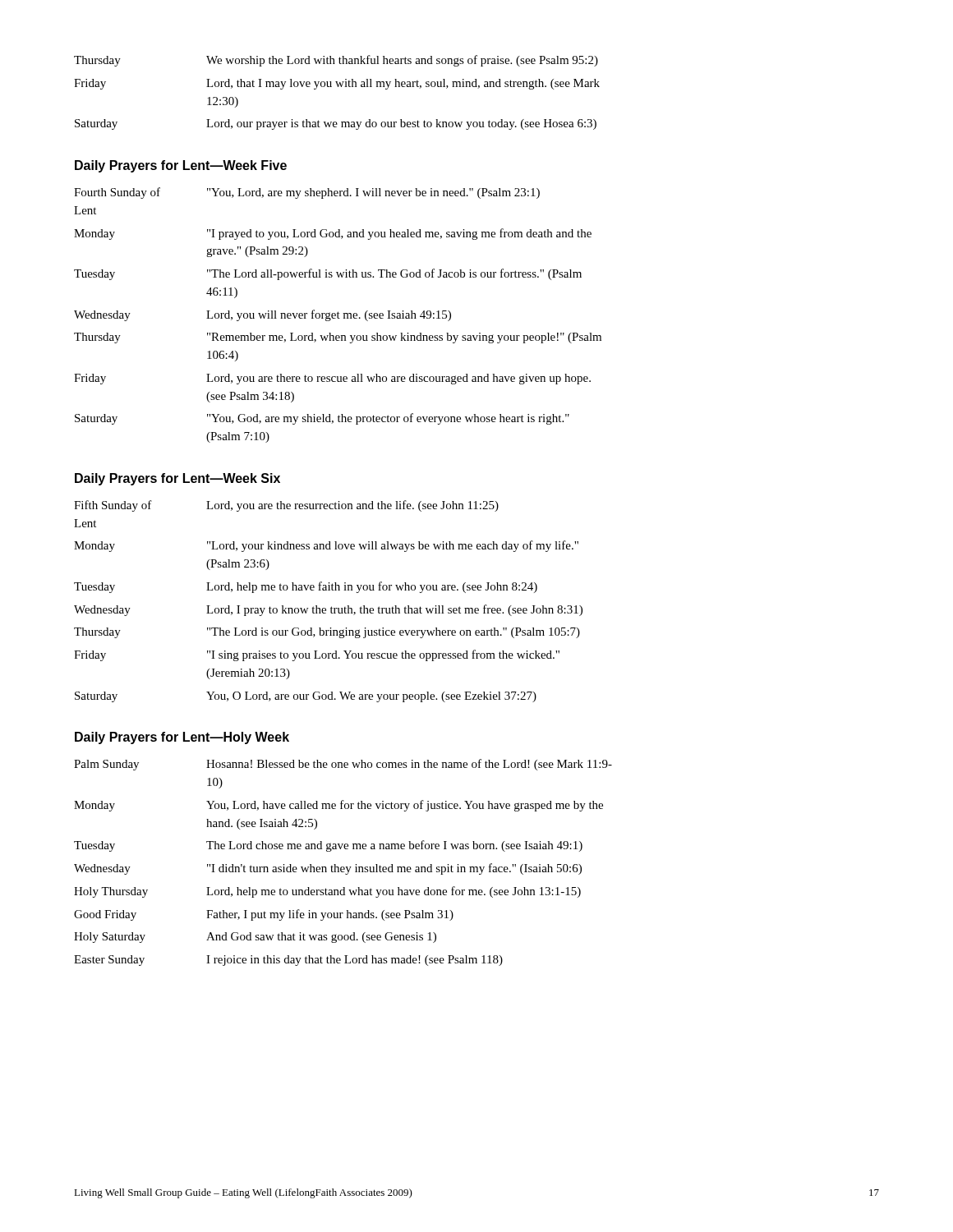Click on the table containing "Lord, our prayer"

pos(476,92)
